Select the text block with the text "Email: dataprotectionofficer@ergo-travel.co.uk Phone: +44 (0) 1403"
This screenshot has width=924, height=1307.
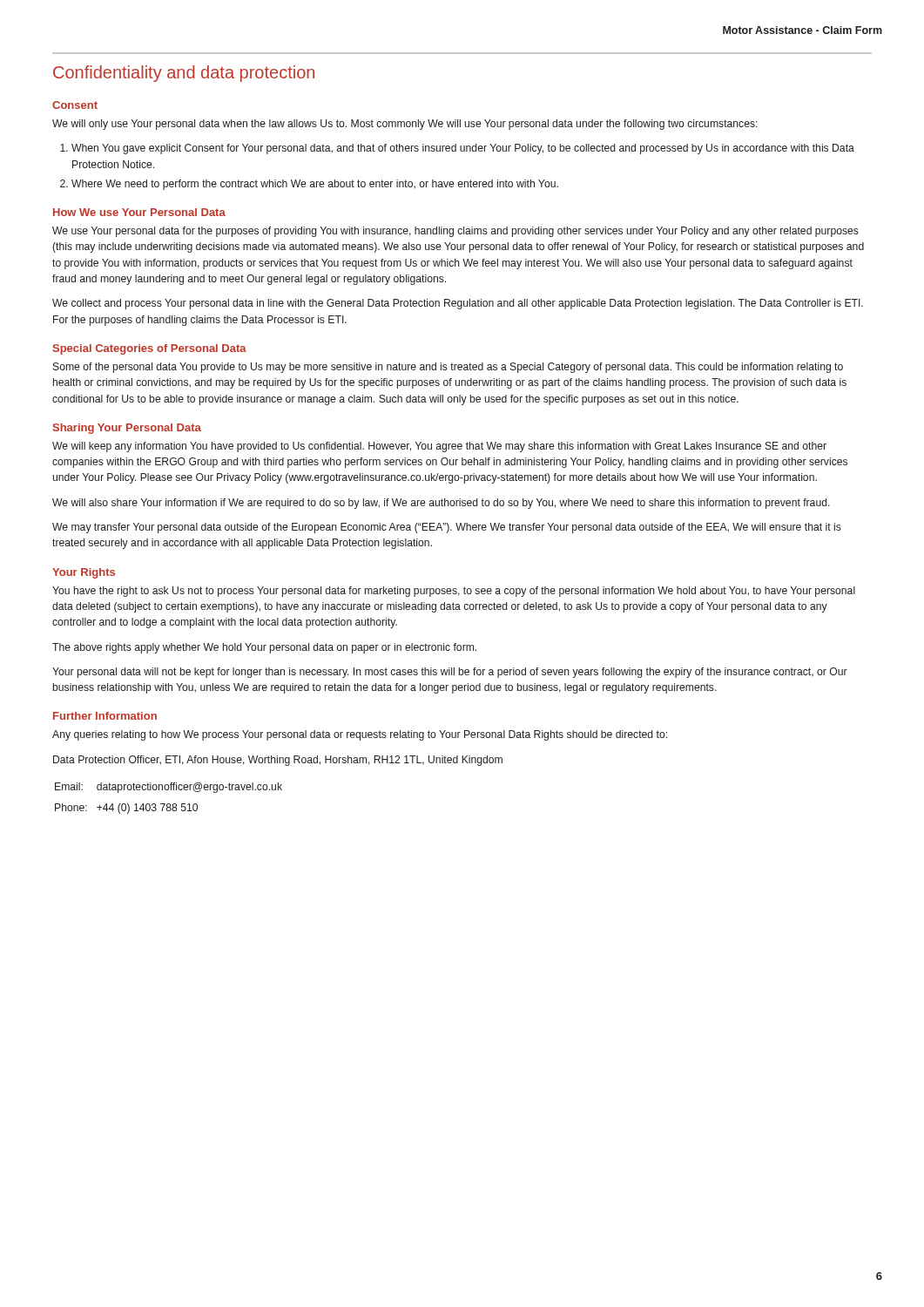tap(172, 798)
